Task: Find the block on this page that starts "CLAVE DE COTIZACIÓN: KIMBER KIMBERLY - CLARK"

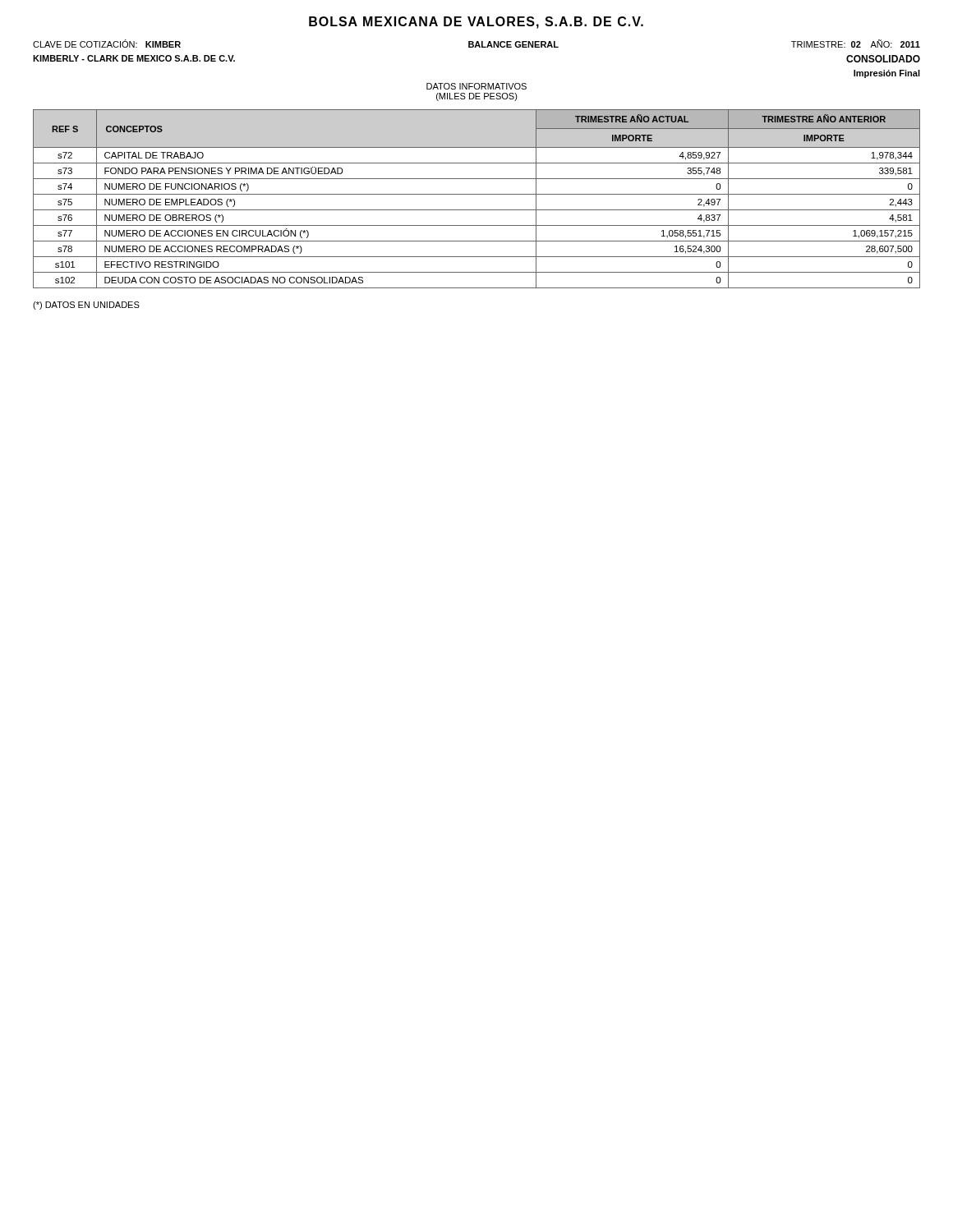Action: [x=134, y=51]
